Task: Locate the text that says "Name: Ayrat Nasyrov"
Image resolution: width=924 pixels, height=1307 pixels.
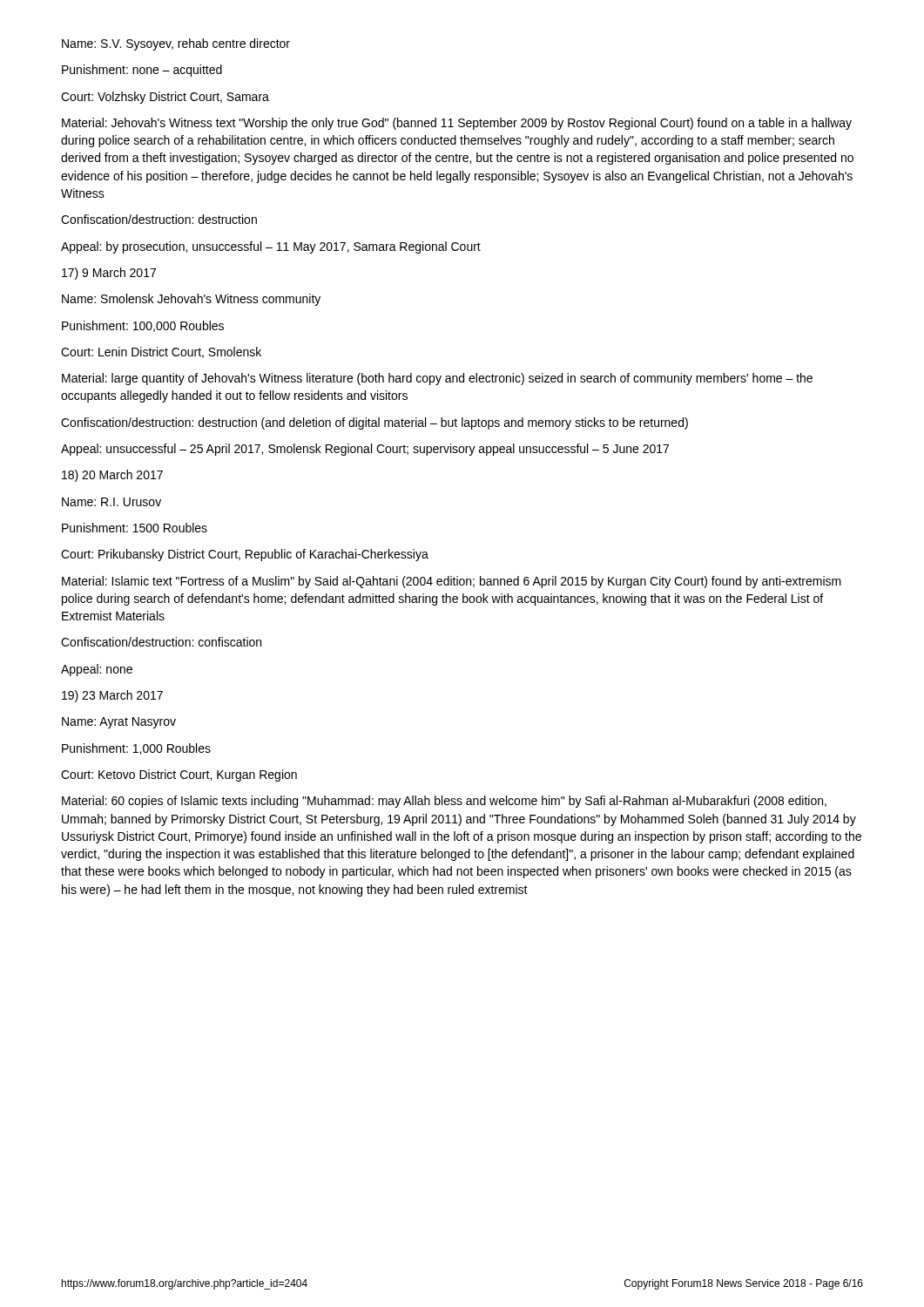Action: pos(118,722)
